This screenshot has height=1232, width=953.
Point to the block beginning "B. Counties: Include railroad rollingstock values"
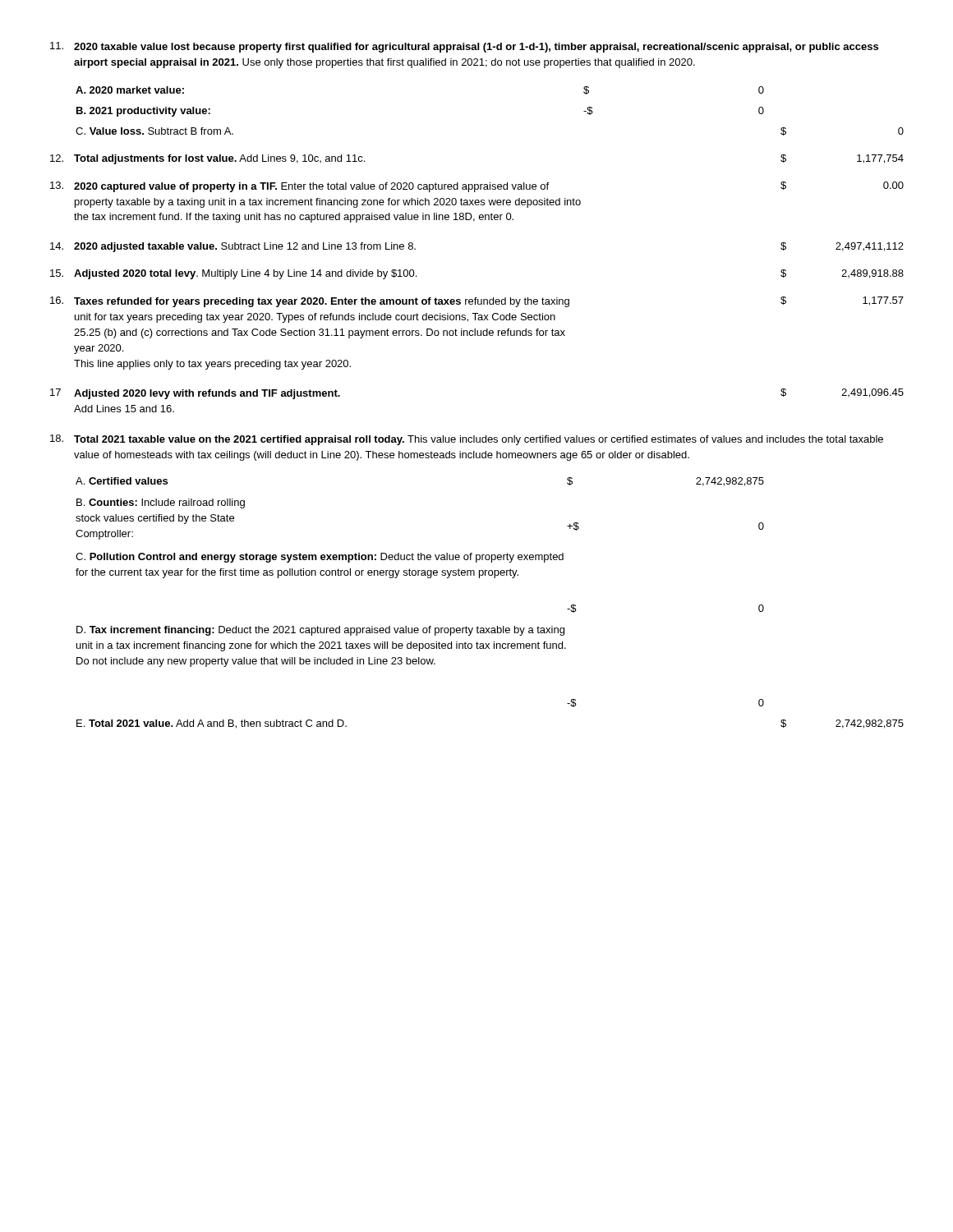coord(161,503)
